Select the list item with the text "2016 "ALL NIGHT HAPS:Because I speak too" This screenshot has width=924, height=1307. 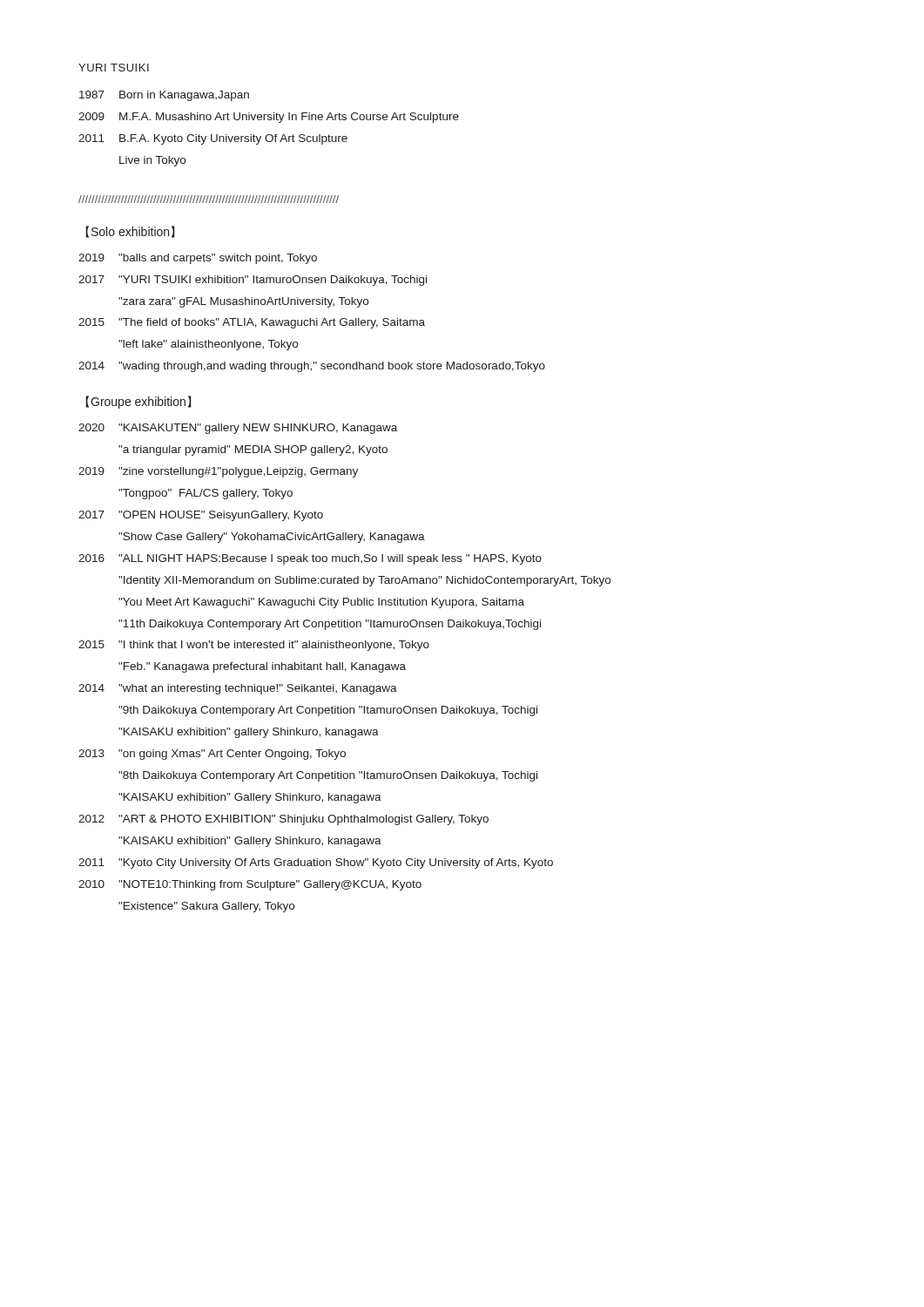click(x=310, y=559)
